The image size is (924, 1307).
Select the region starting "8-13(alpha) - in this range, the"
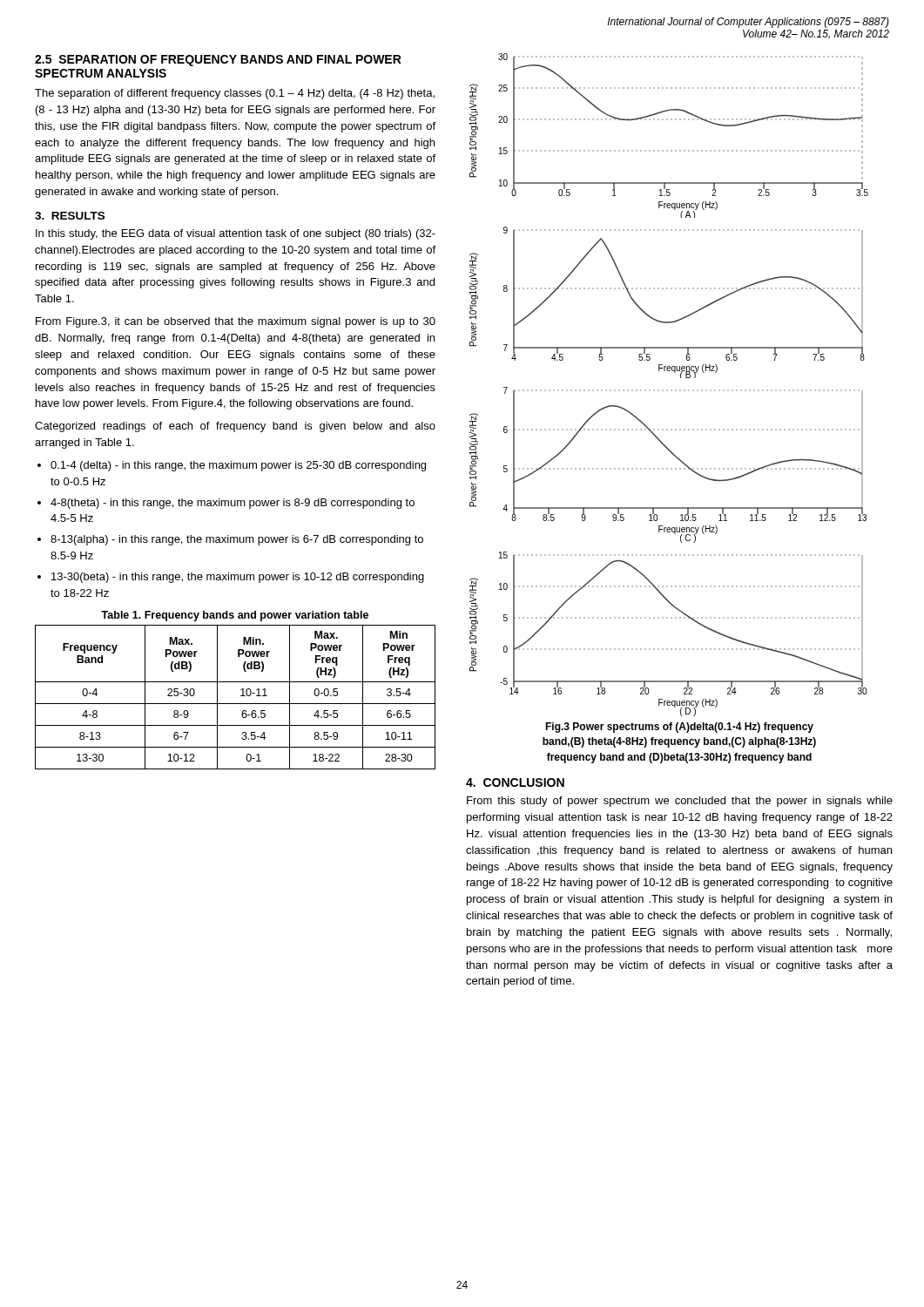(x=237, y=547)
